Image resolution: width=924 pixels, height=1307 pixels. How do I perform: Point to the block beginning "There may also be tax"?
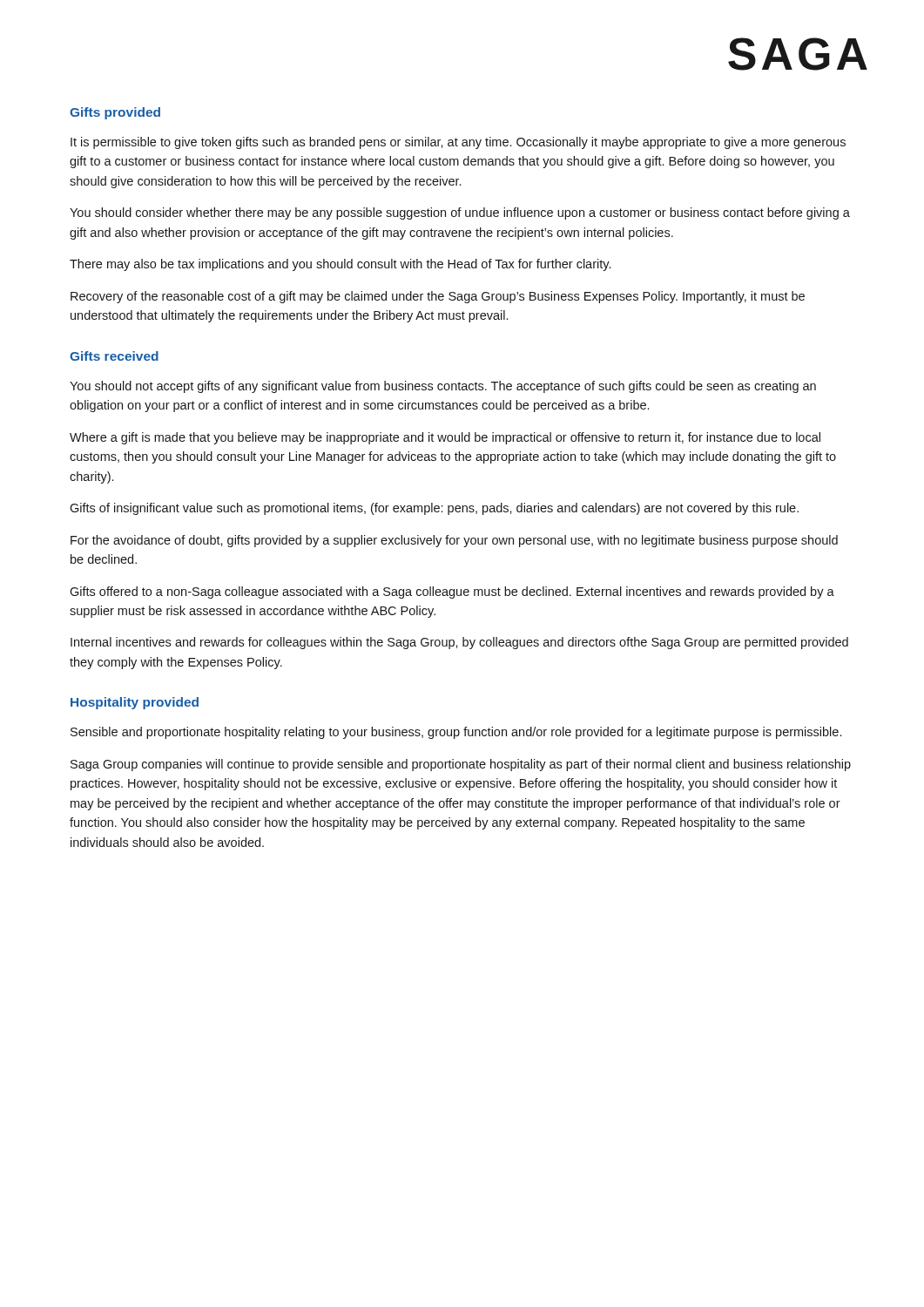[x=341, y=264]
